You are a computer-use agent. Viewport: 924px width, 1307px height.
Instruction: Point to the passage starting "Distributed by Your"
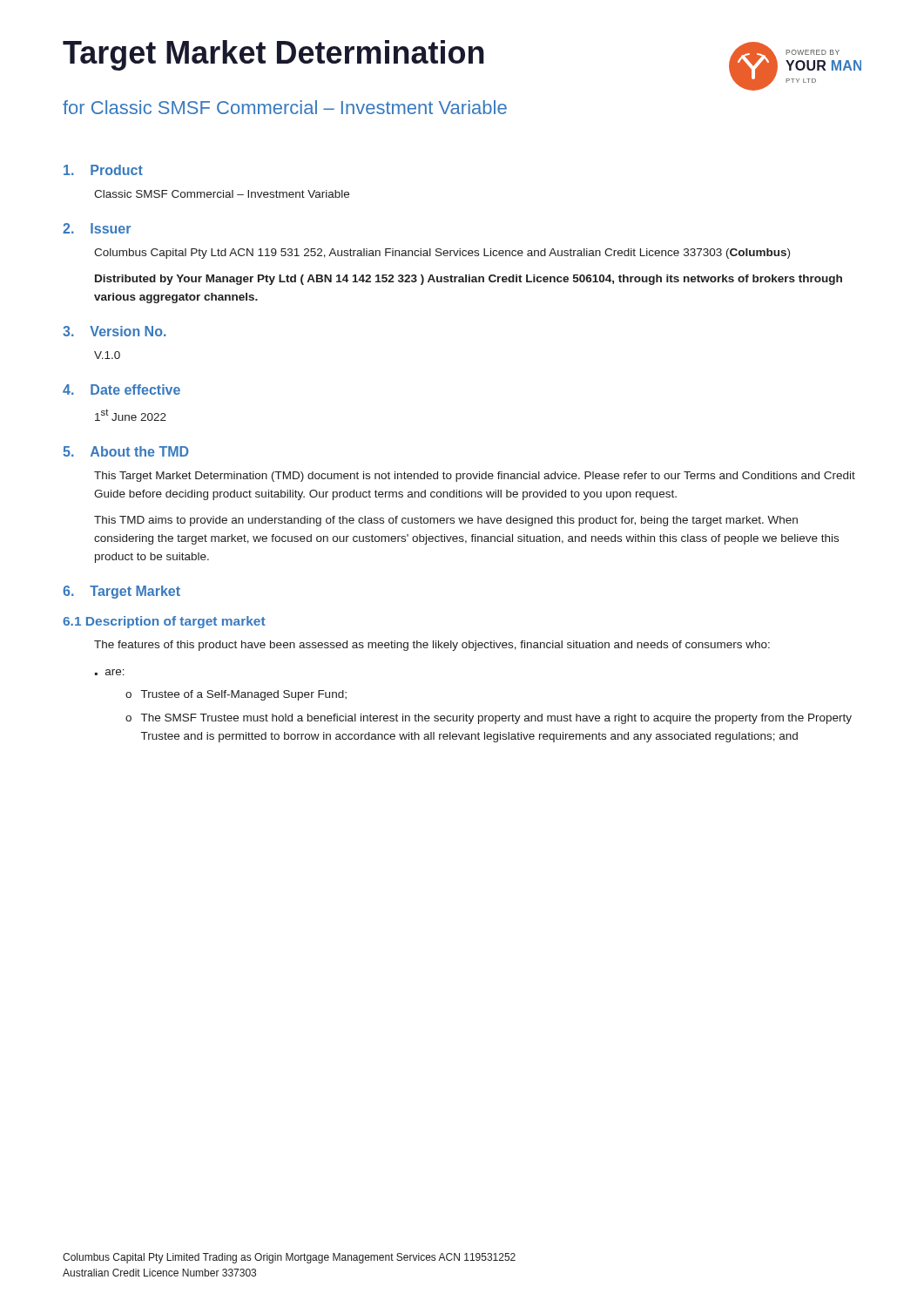click(462, 289)
